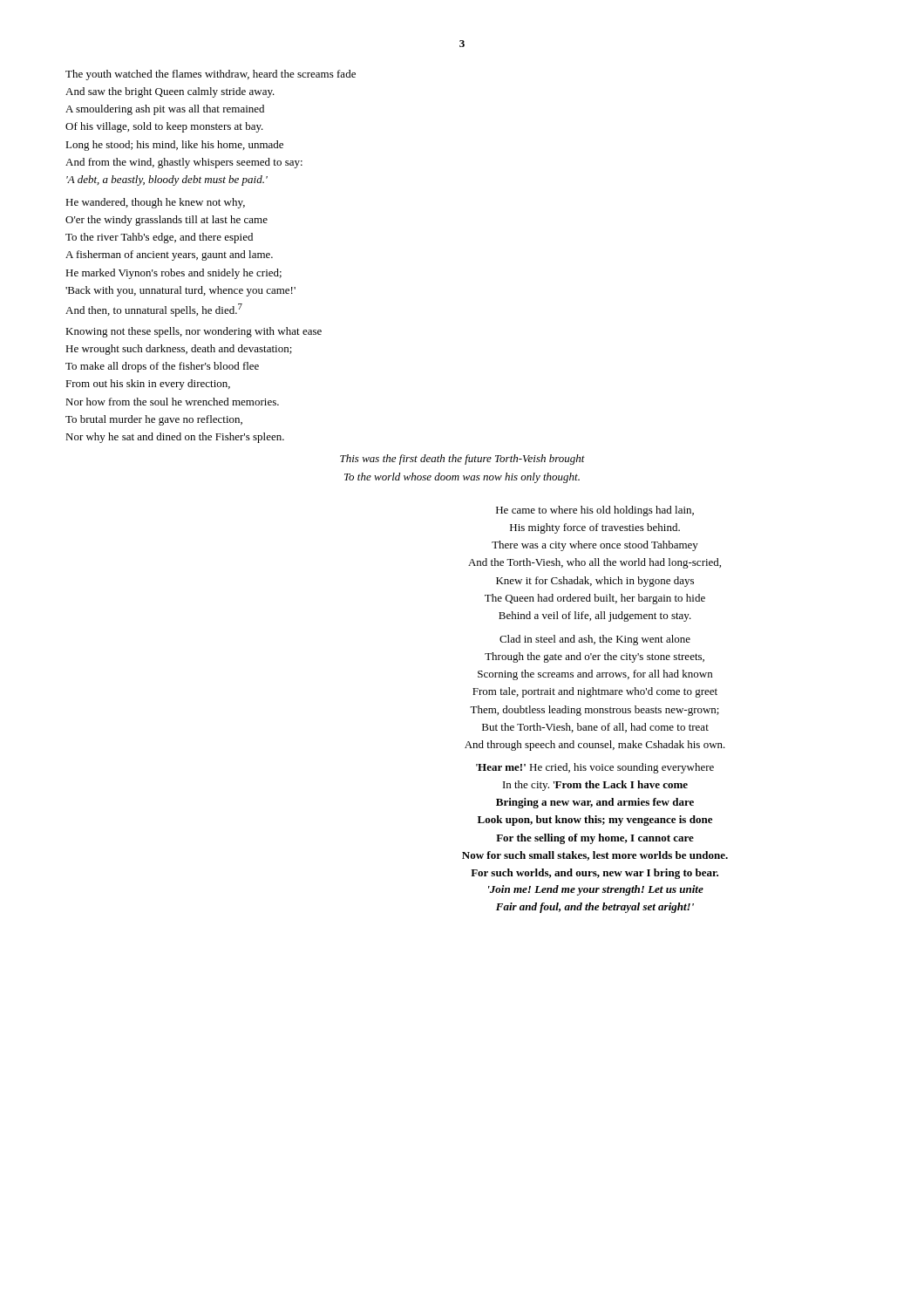Point to the passage starting "'Join me! Lend me your strength!"
This screenshot has width=924, height=1308.
tap(595, 898)
